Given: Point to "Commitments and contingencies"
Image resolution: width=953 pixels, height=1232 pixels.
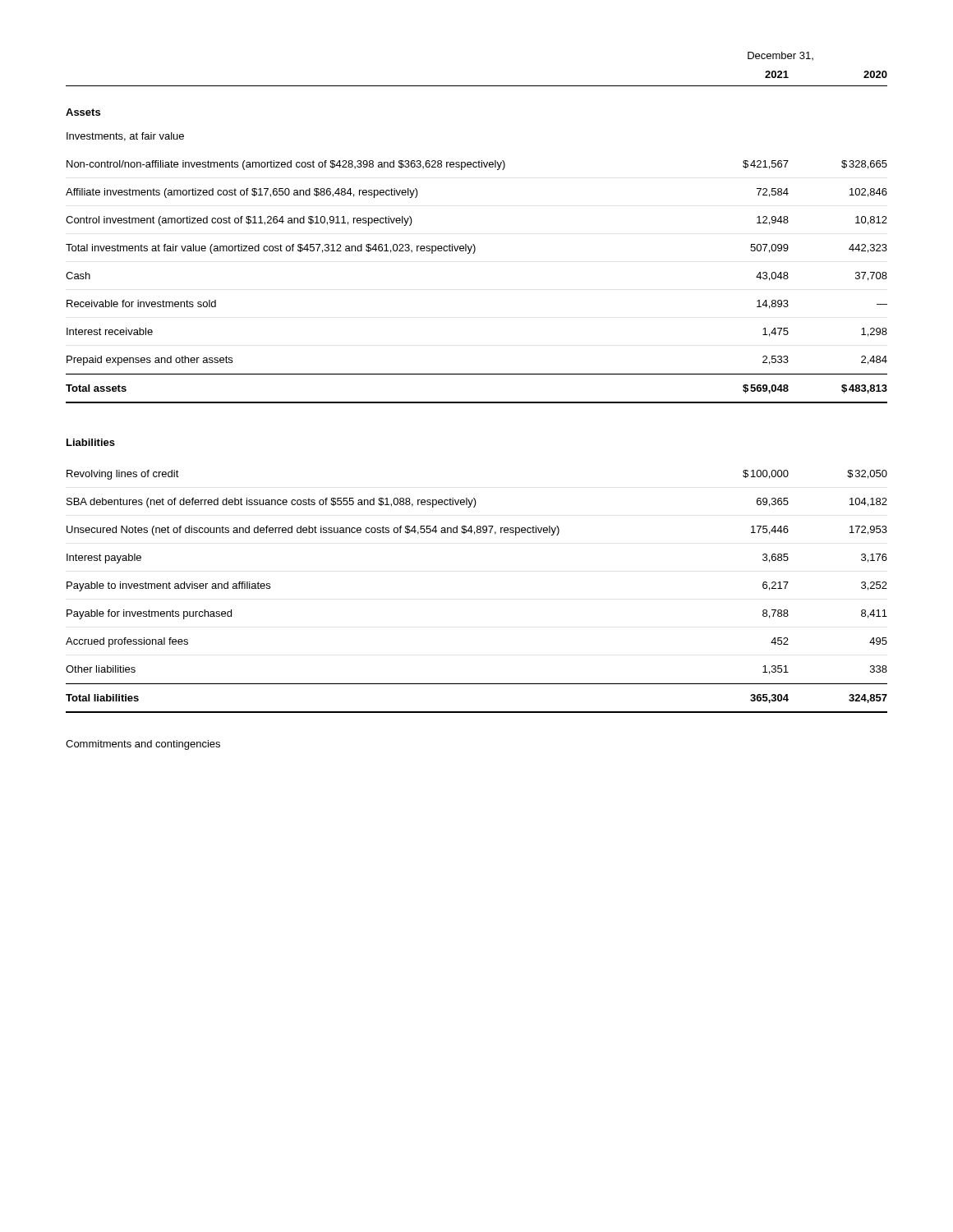Looking at the screenshot, I should point(143,744).
